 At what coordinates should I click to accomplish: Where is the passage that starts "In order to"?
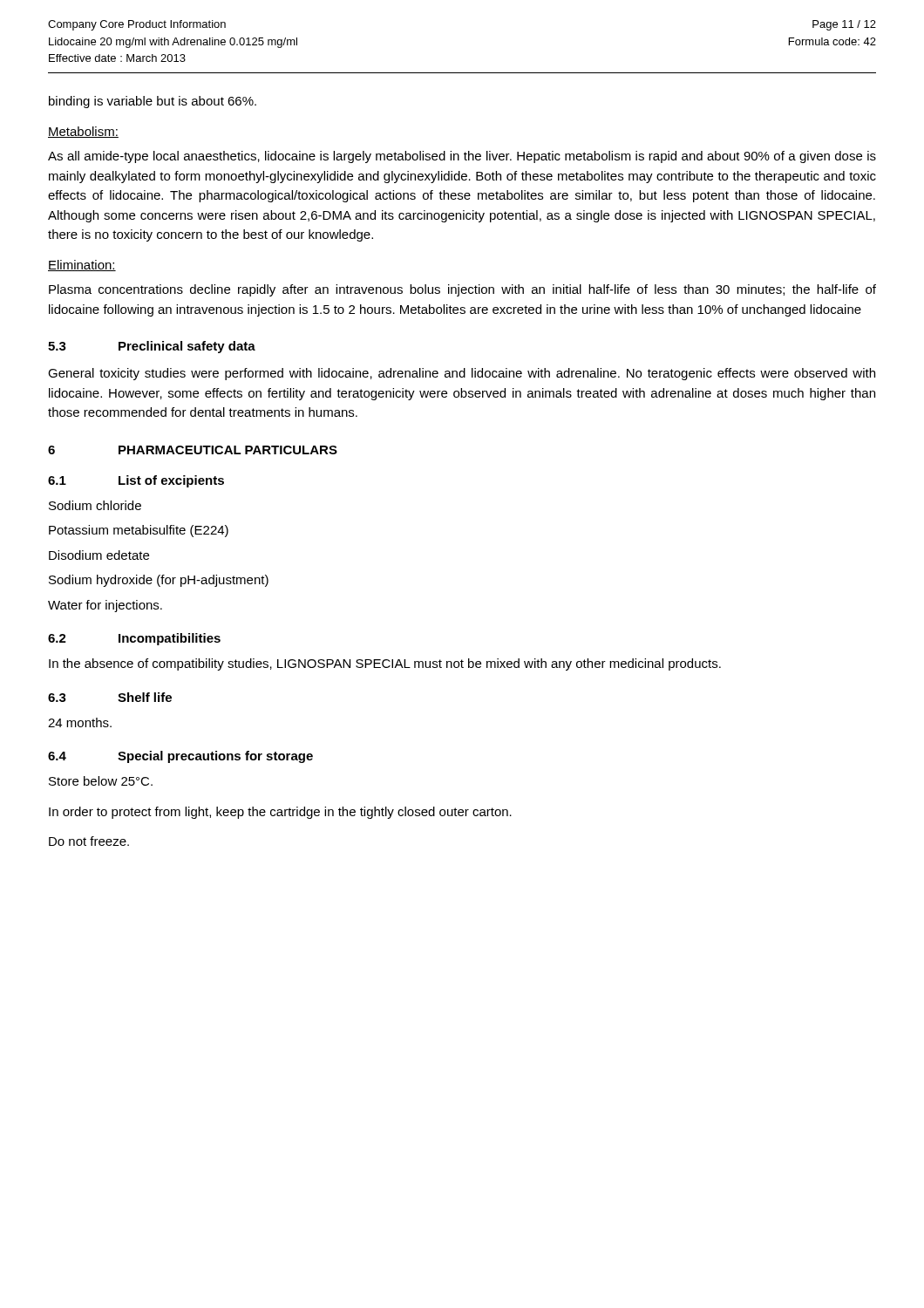click(462, 812)
